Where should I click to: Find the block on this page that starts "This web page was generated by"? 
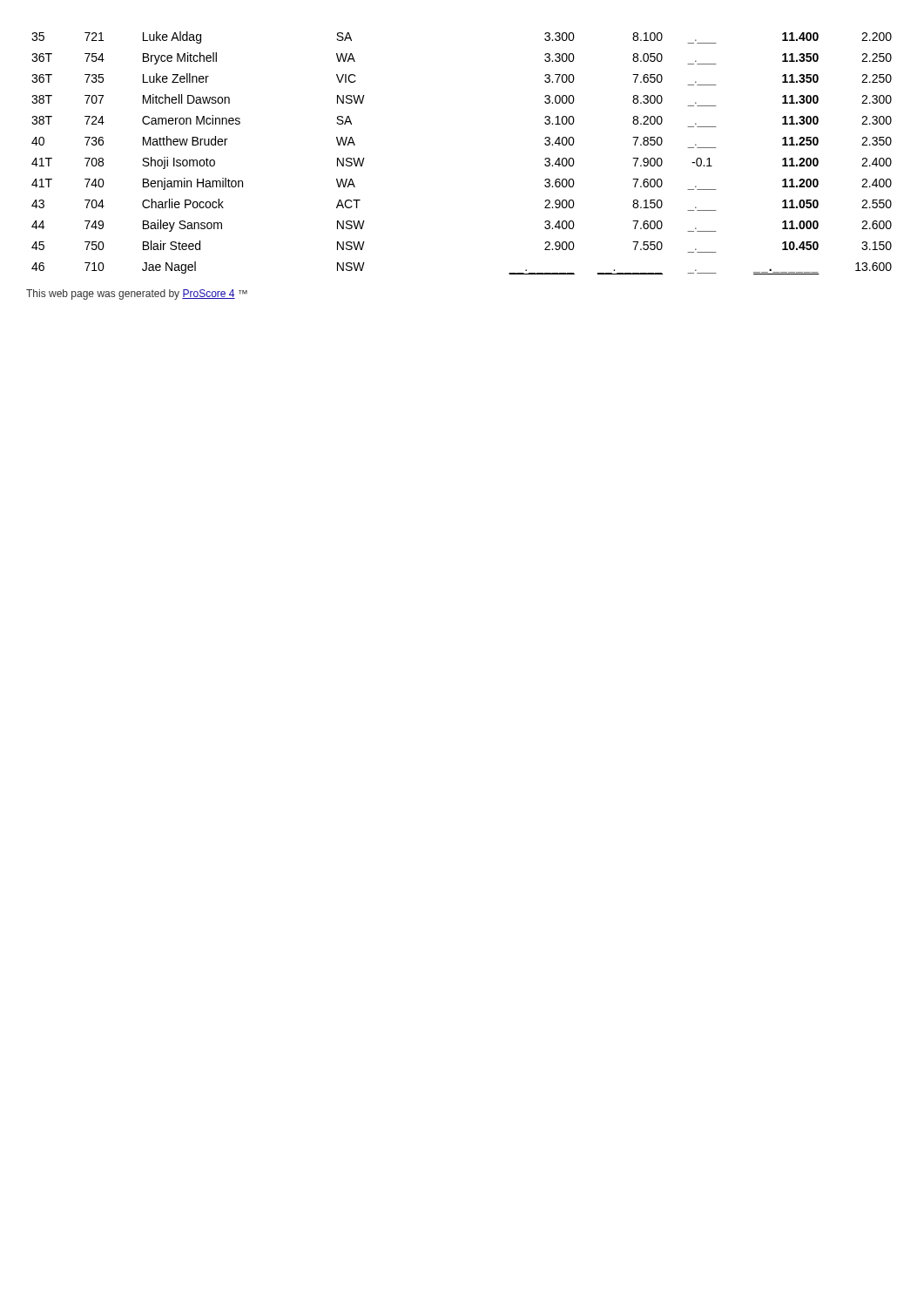137,294
